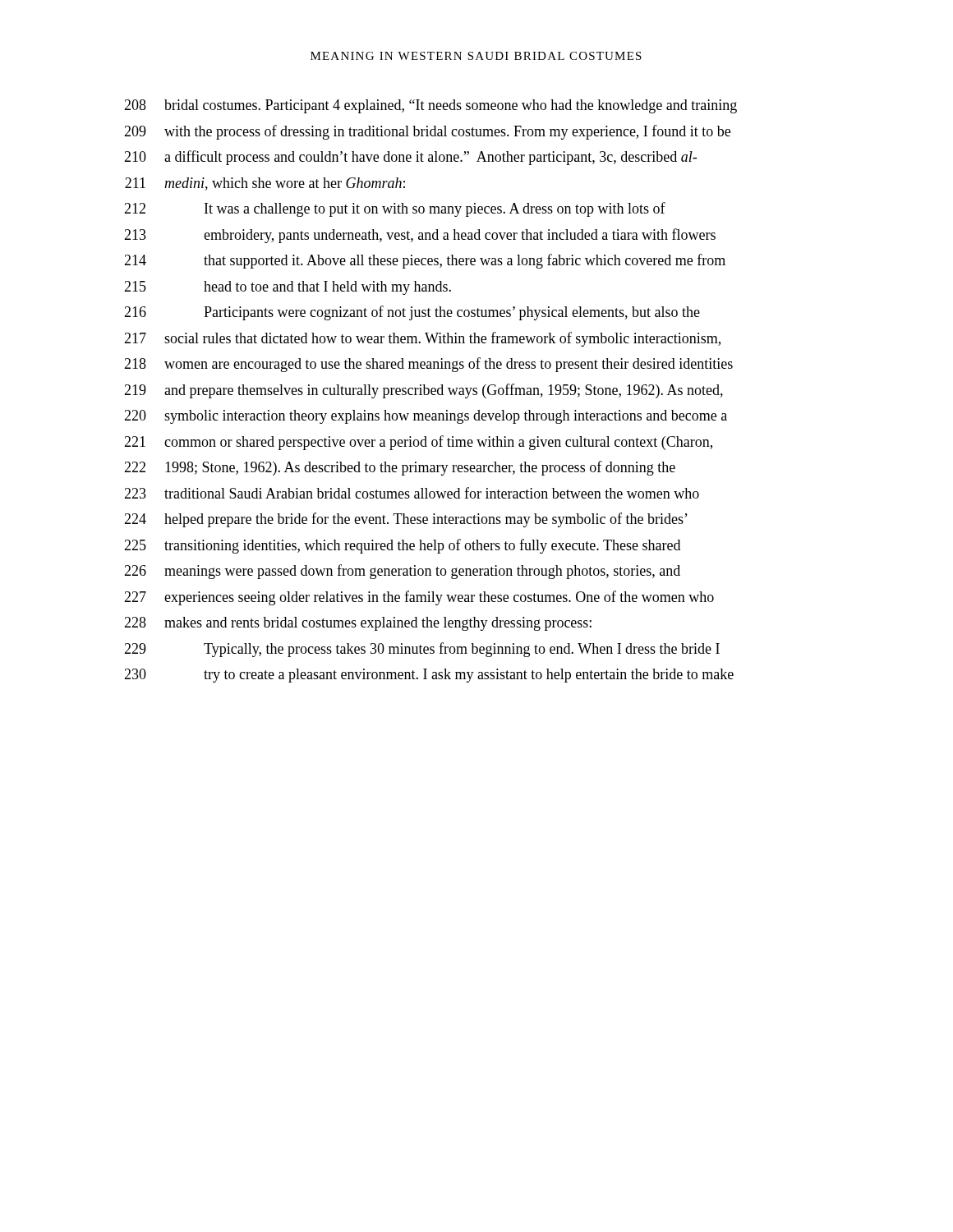Click on the text block starting "209 with the process of"
The image size is (953, 1232).
click(476, 132)
